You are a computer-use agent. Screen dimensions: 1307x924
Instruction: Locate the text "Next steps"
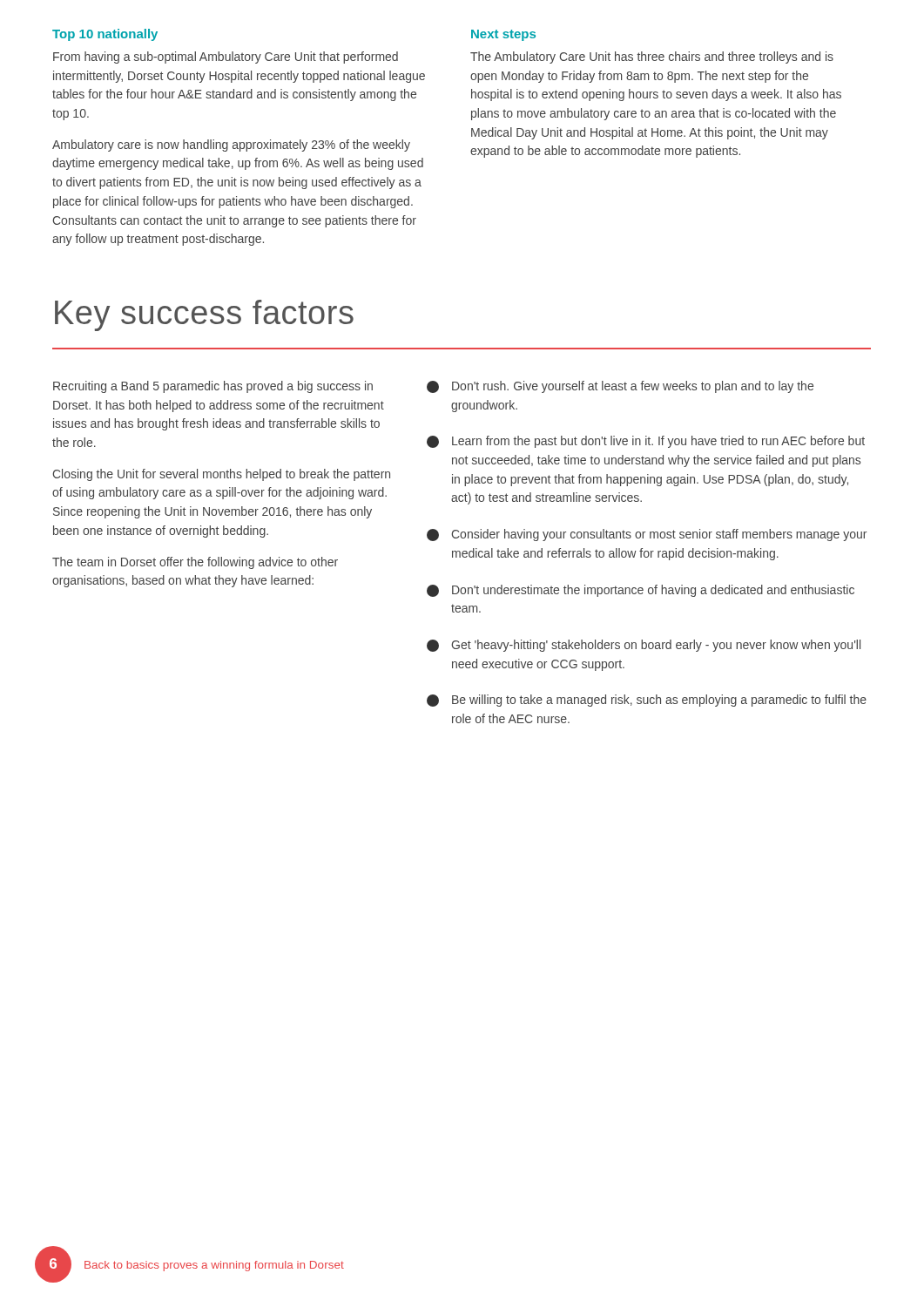[503, 34]
